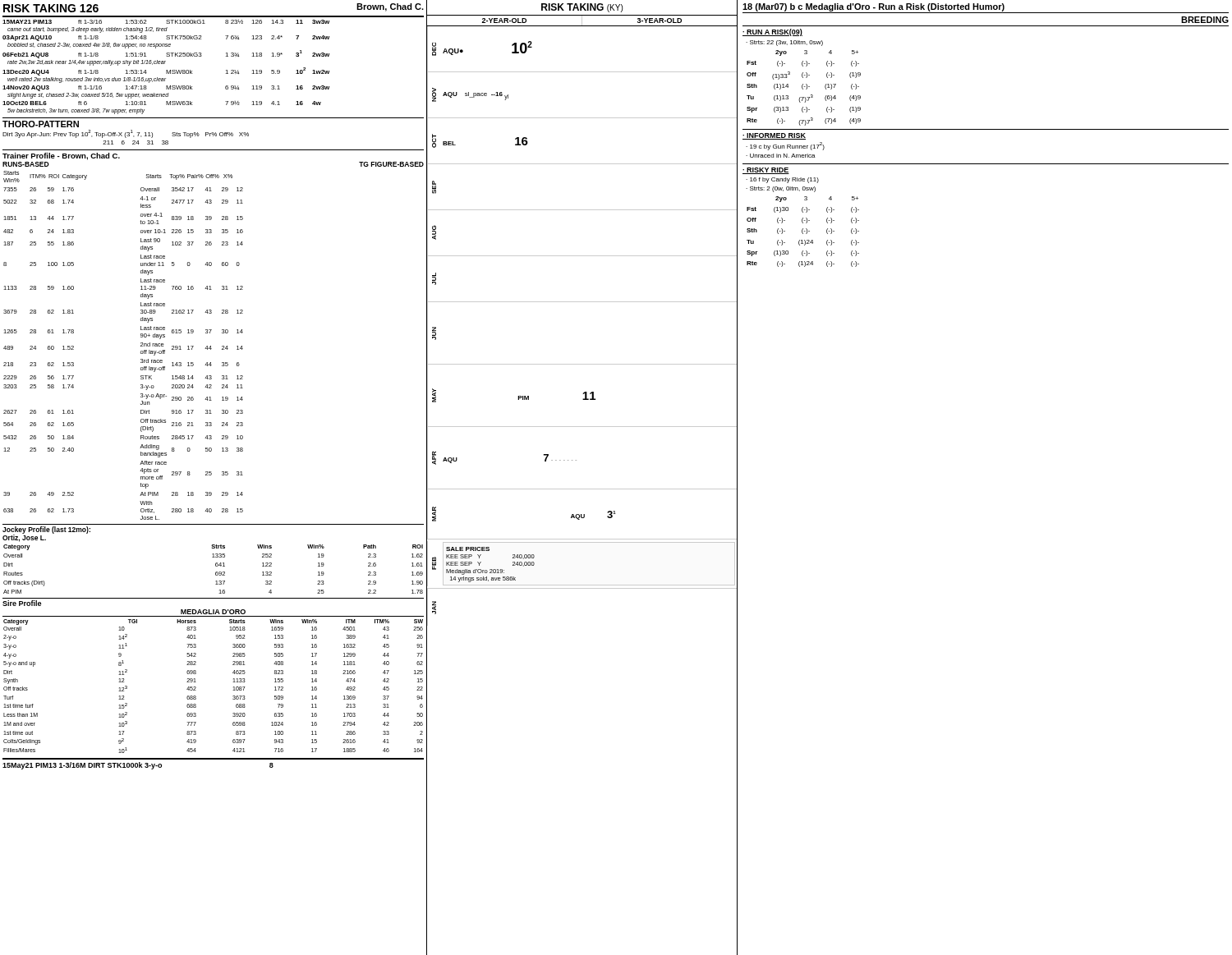The image size is (1232, 955).
Task: Where is the passage that starts "· Strts: 22"?
Action: pos(784,43)
